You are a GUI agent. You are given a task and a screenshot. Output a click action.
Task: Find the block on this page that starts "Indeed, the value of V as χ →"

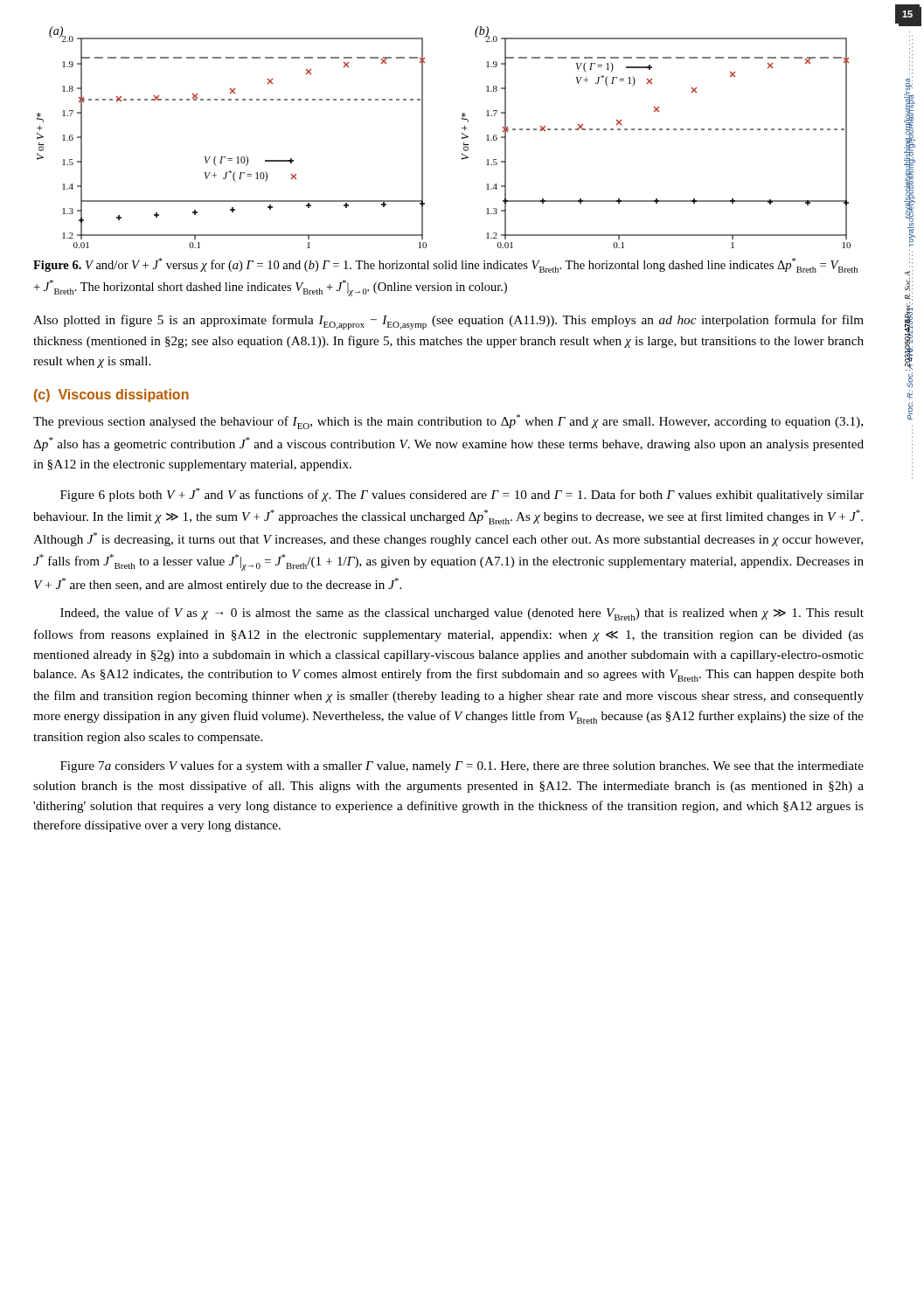(448, 675)
